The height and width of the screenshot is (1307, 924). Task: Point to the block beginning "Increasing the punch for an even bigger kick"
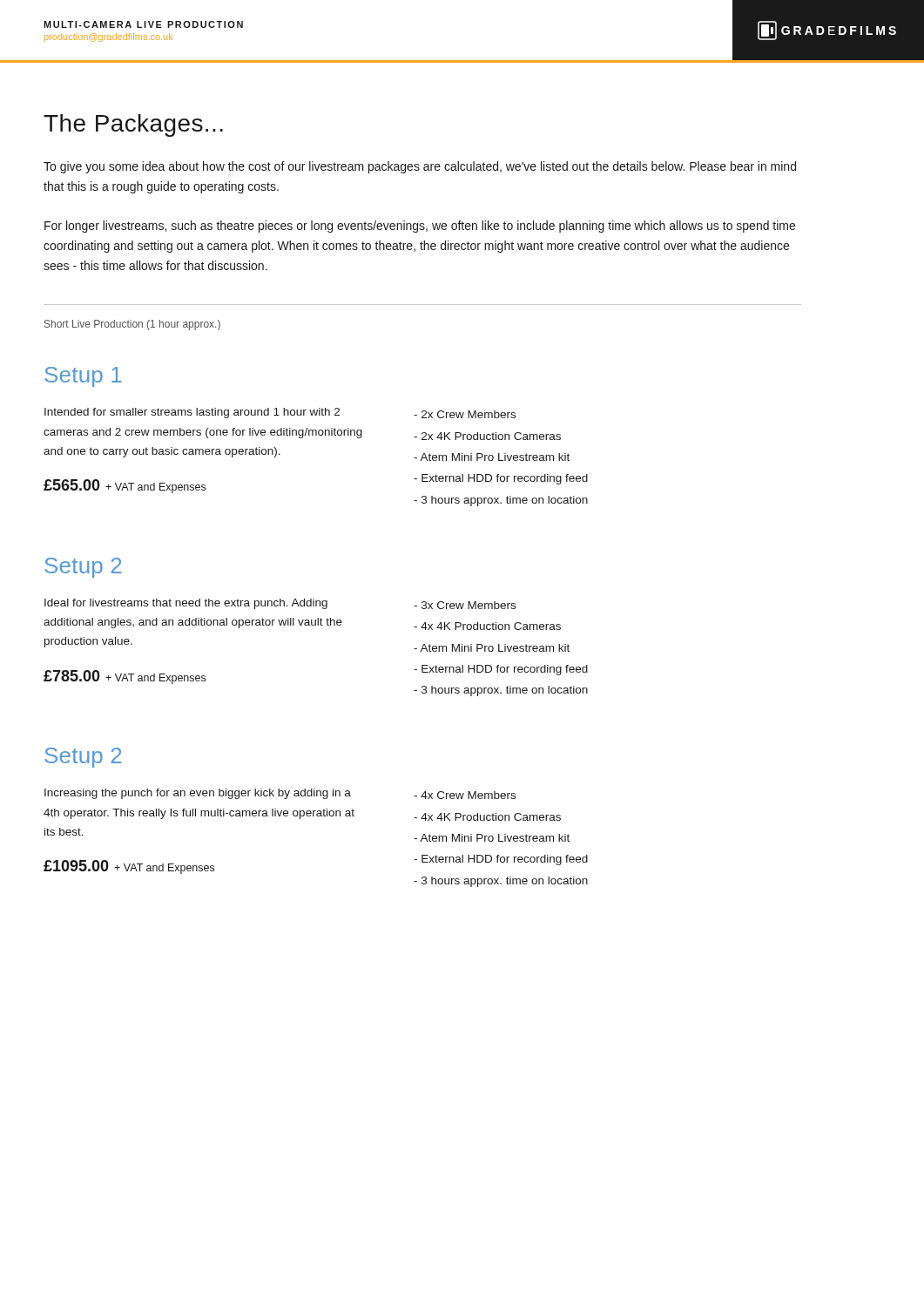pos(199,812)
